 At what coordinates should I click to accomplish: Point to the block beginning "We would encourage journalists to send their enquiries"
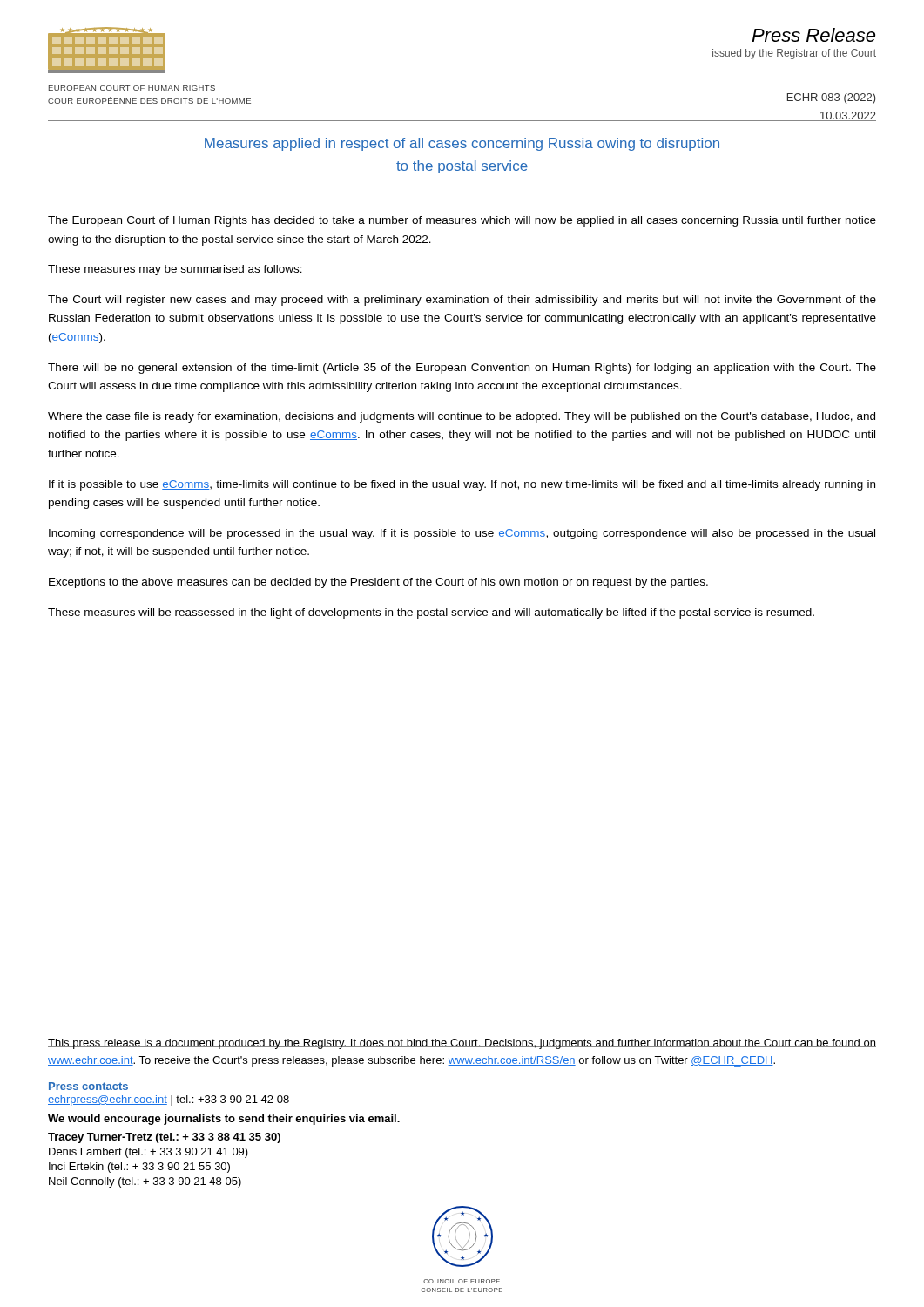tap(224, 1120)
